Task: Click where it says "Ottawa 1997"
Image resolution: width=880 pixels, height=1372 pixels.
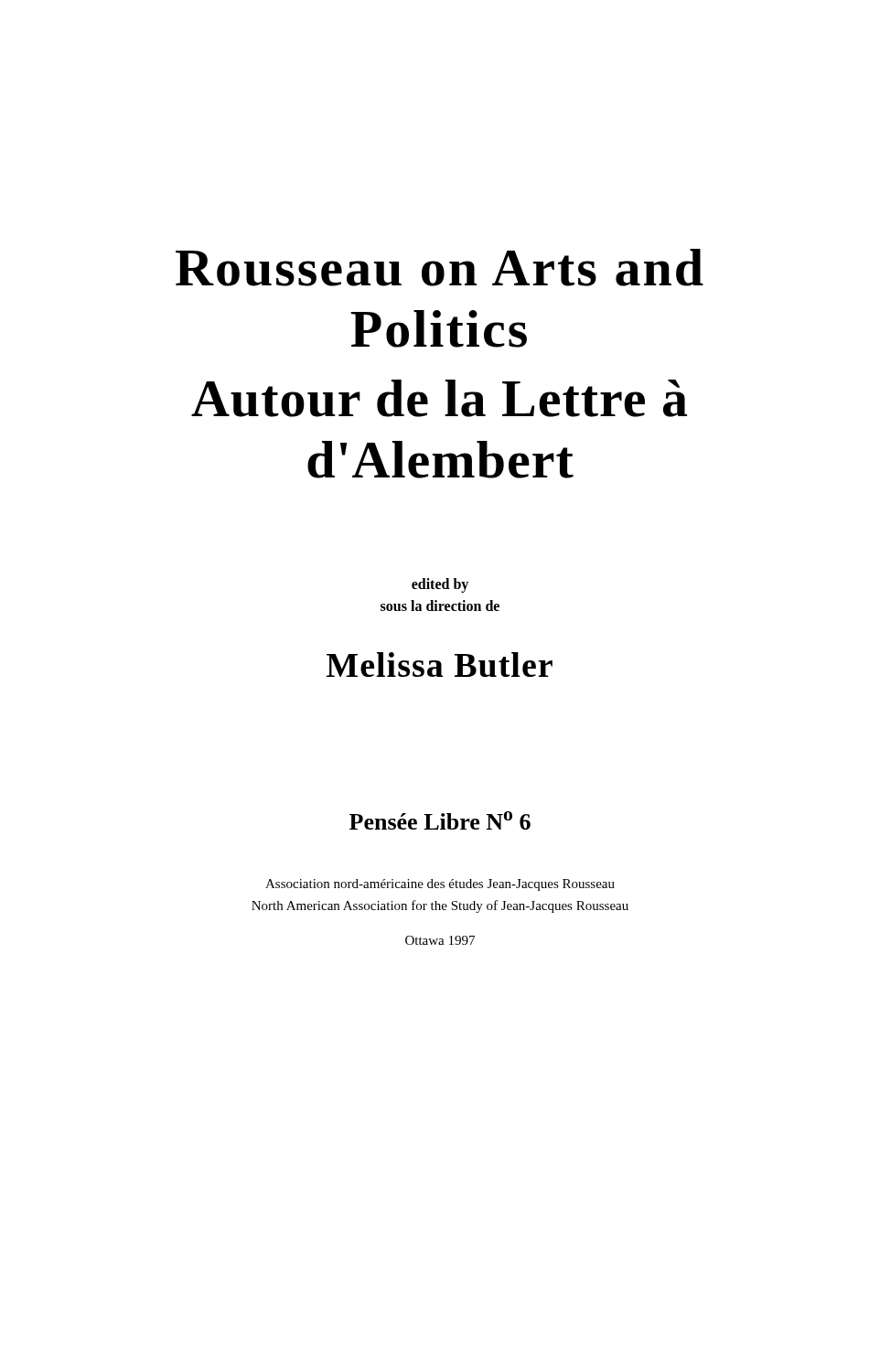Action: (440, 941)
